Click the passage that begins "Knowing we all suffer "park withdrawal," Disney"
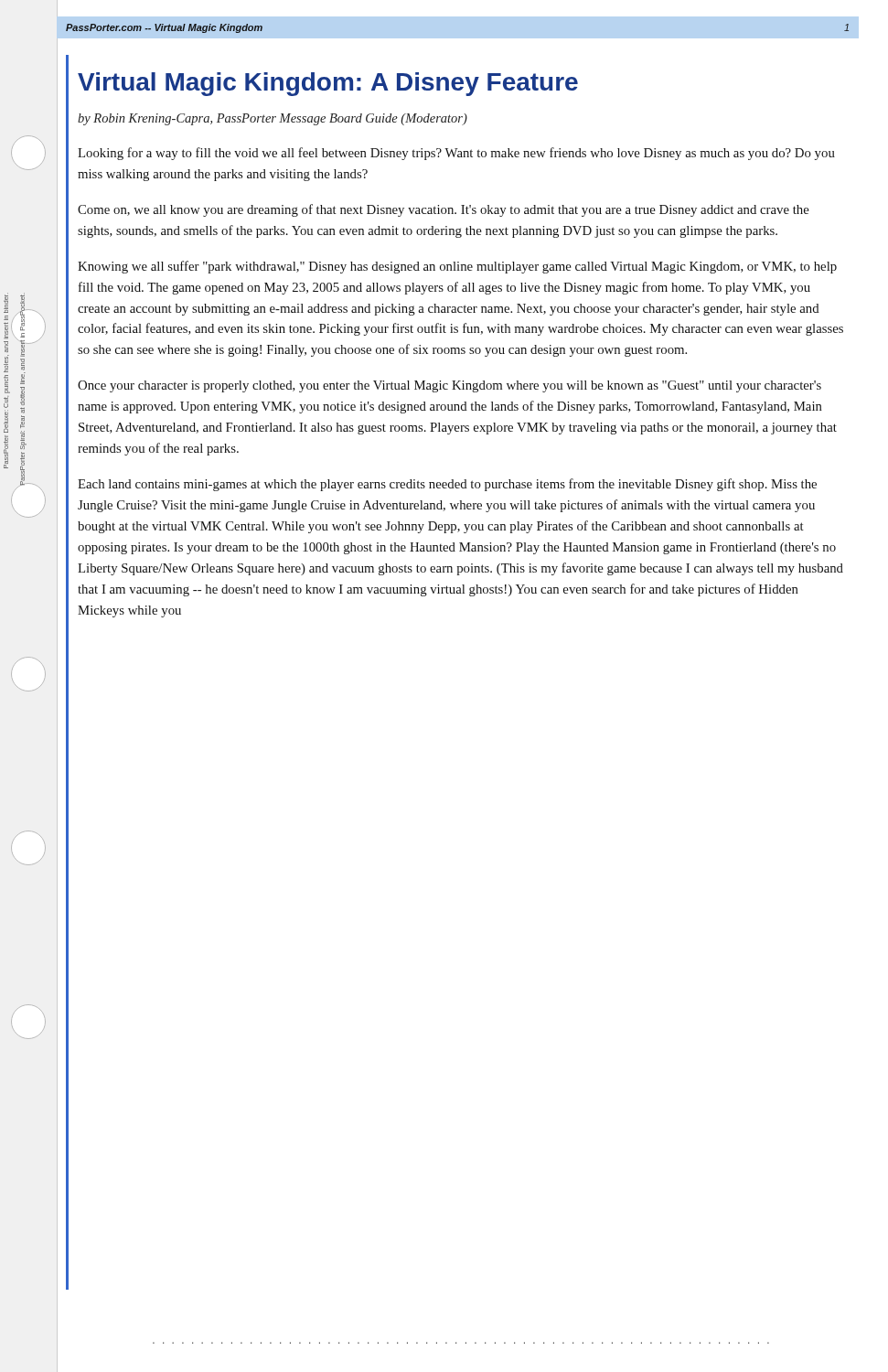The height and width of the screenshot is (1372, 888). click(461, 308)
